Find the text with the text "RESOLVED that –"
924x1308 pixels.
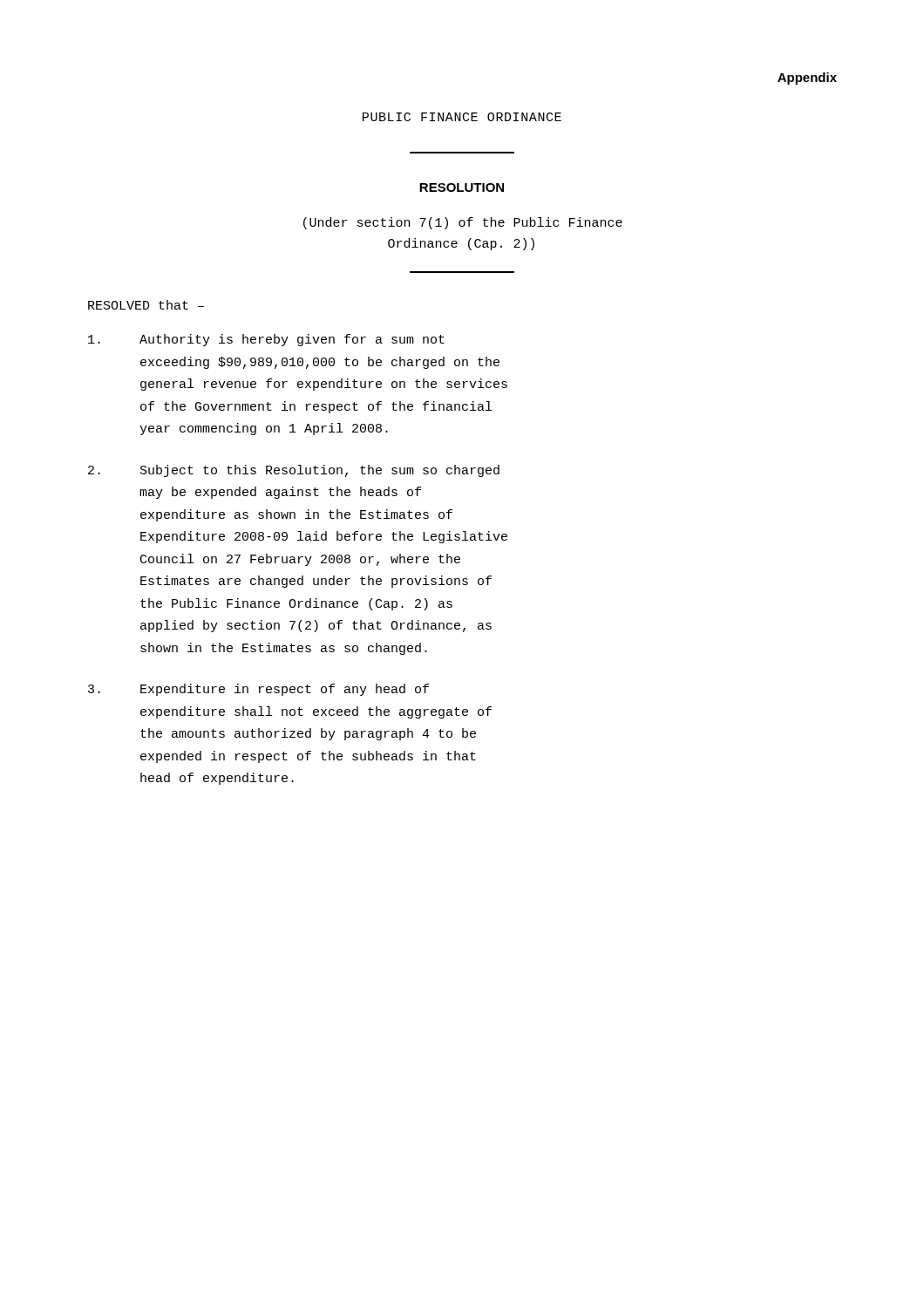146,307
